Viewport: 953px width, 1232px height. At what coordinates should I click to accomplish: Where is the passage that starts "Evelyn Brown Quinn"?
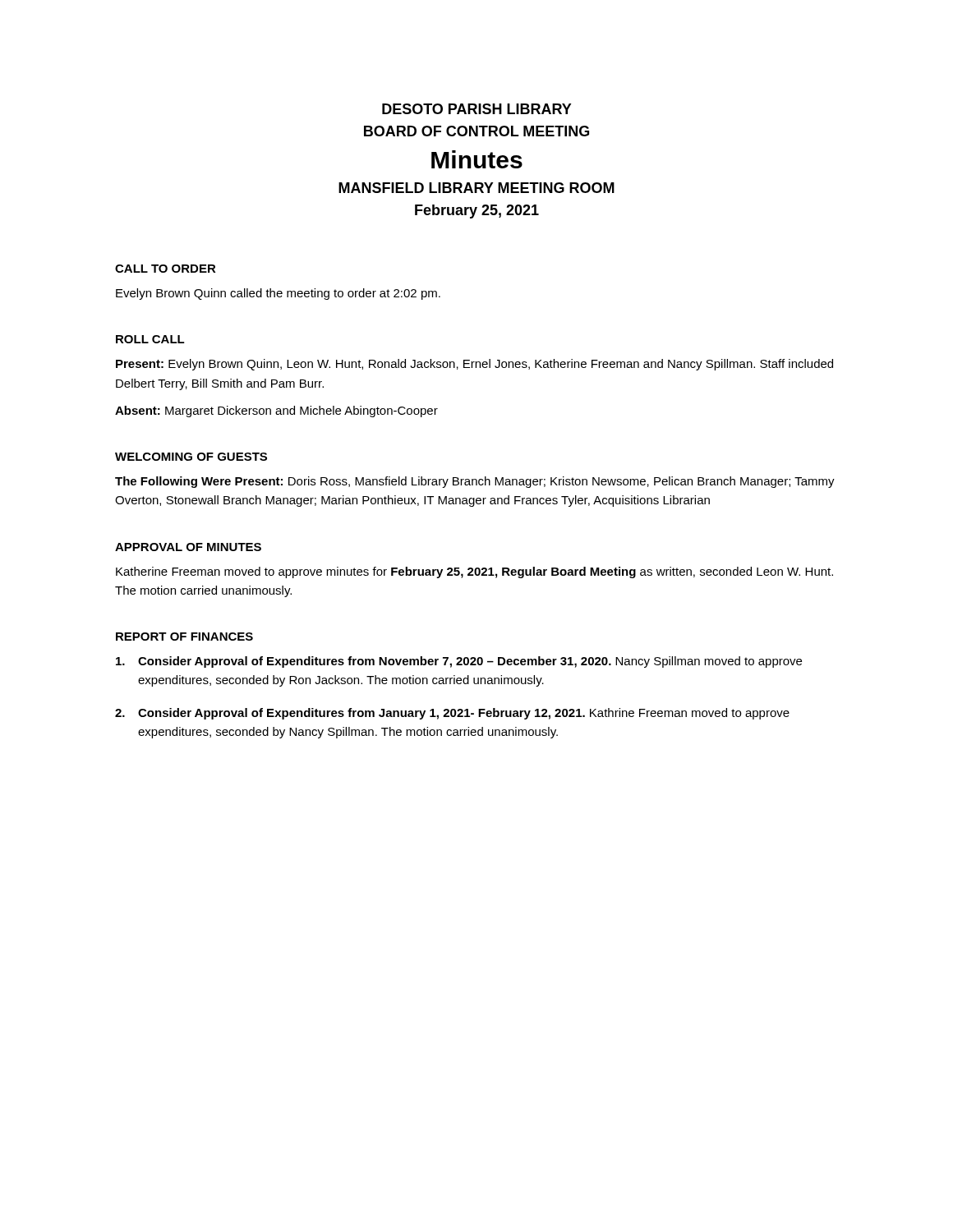pyautogui.click(x=278, y=293)
